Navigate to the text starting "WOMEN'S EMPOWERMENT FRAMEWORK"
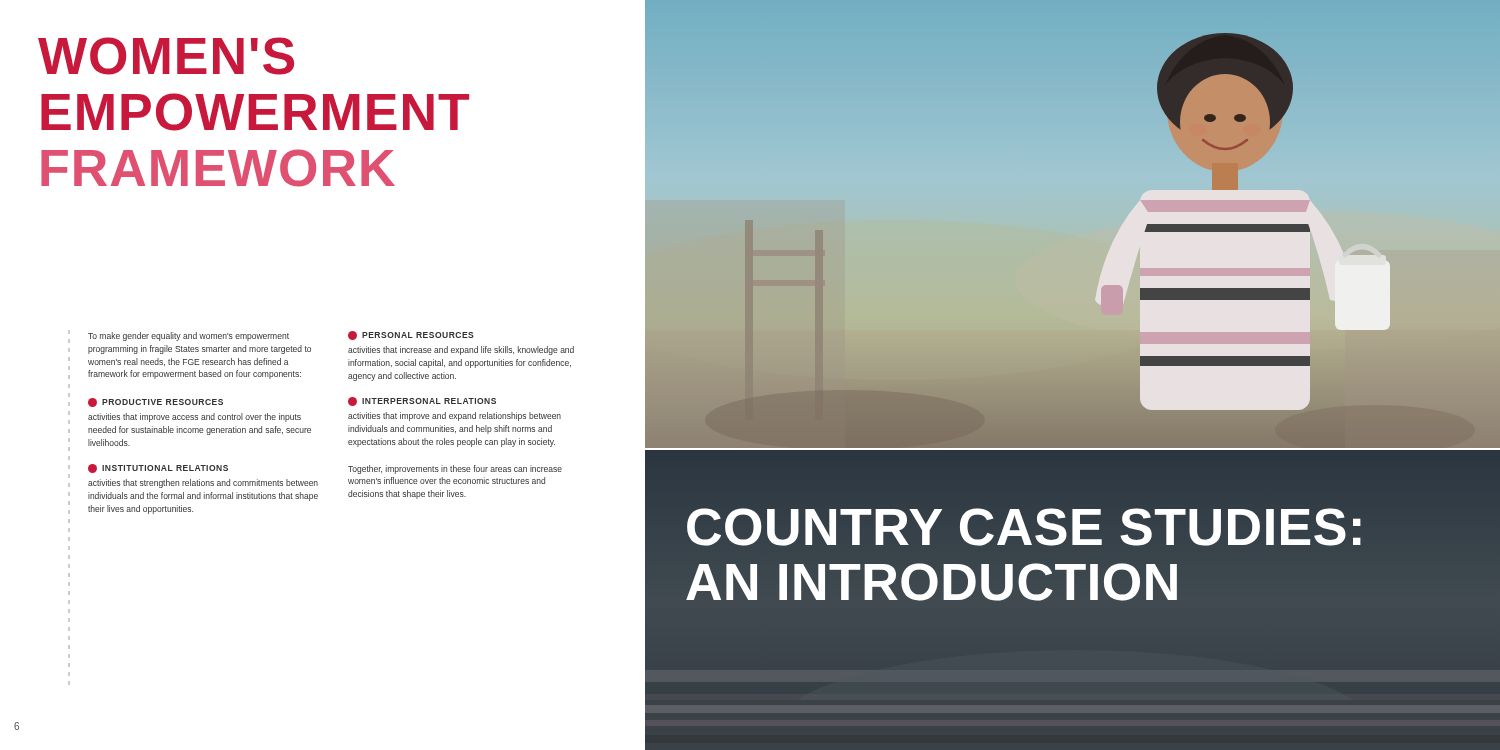The height and width of the screenshot is (750, 1500). [328, 112]
